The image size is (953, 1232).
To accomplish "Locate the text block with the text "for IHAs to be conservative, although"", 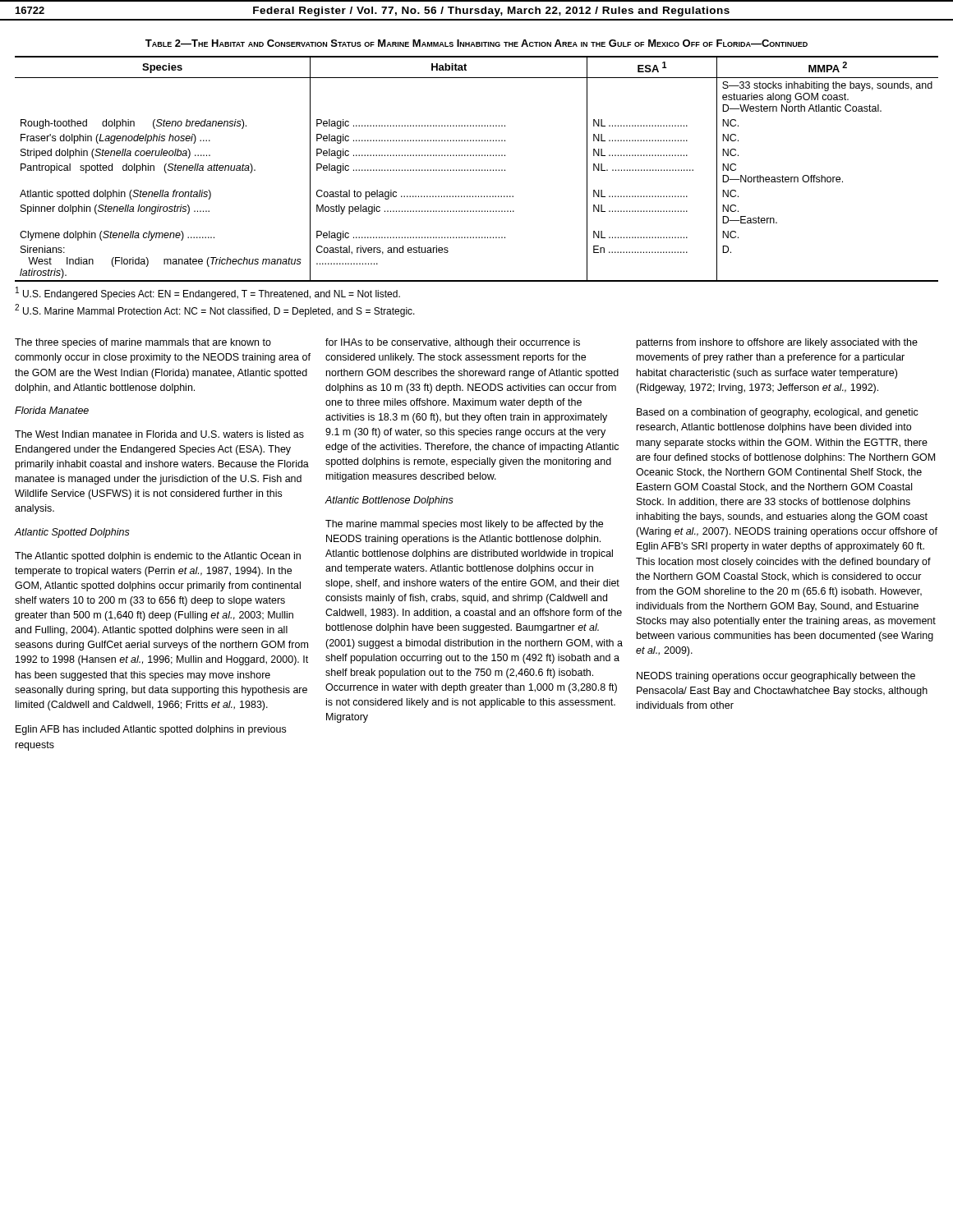I will [x=474, y=410].
